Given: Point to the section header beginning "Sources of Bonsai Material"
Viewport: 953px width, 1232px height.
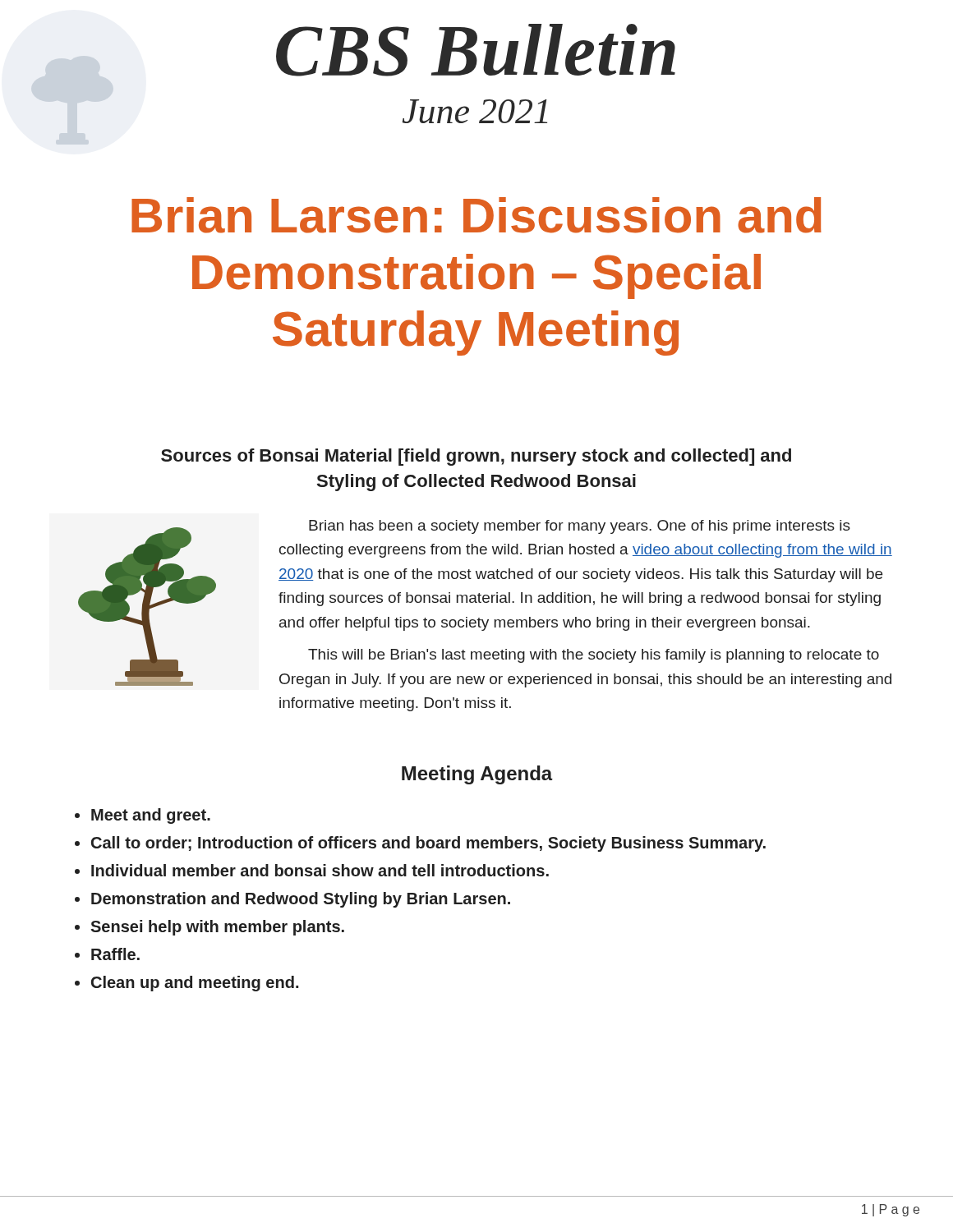Looking at the screenshot, I should coord(476,468).
